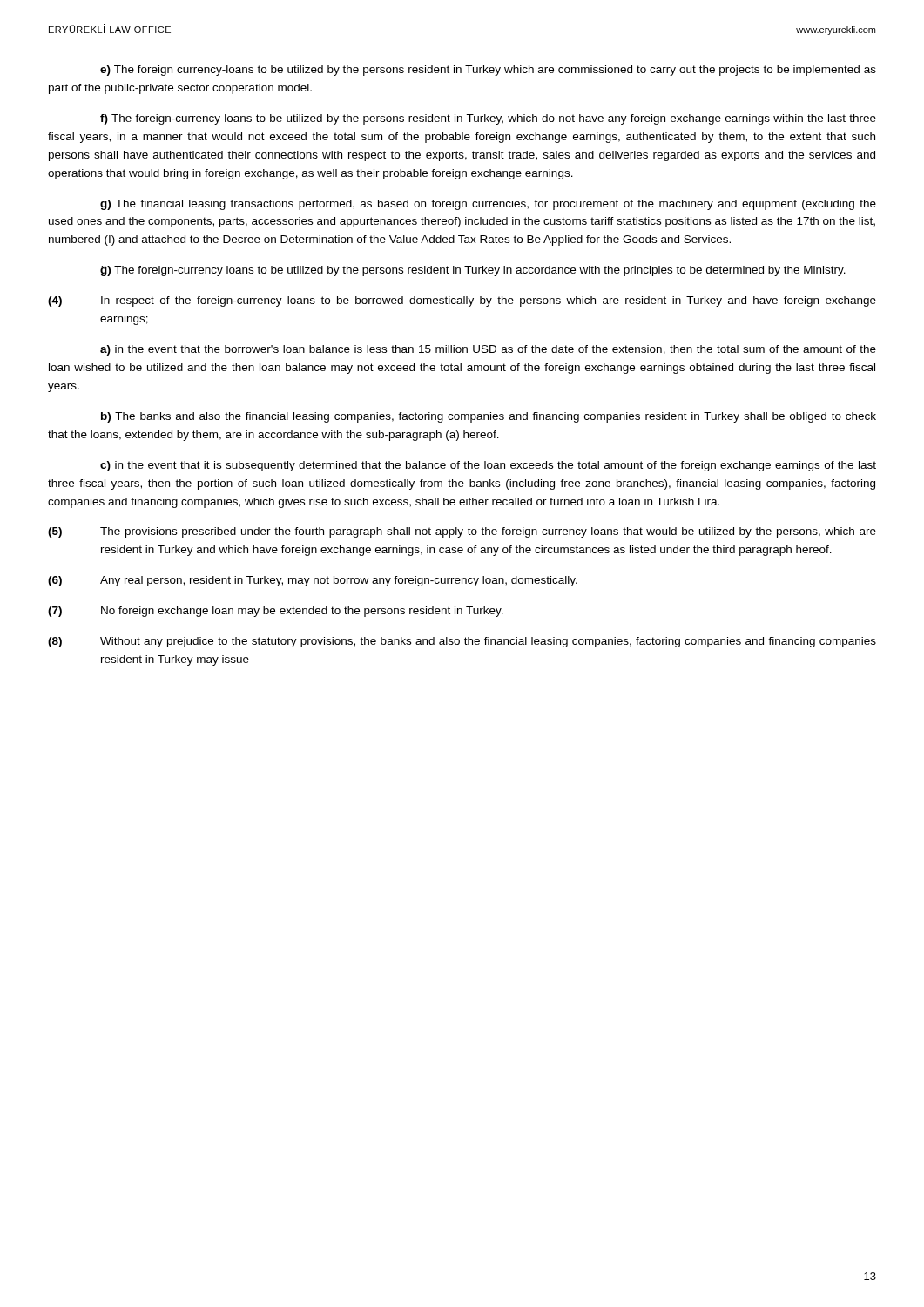Point to the block beginning "(7)No foreign exchange loan may be"
The height and width of the screenshot is (1307, 924).
[462, 611]
